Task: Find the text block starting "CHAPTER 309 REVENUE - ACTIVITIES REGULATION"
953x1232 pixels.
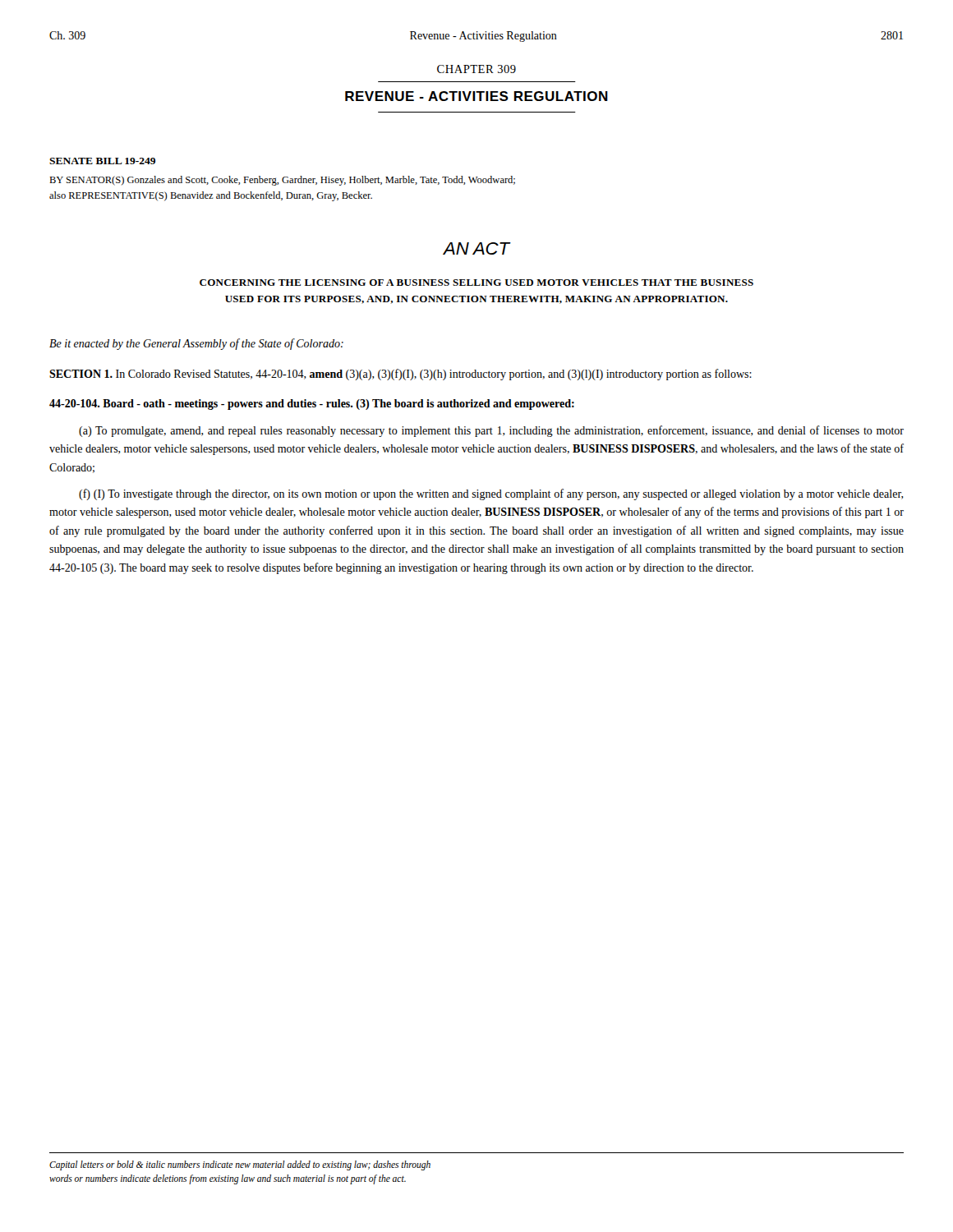Action: point(476,87)
